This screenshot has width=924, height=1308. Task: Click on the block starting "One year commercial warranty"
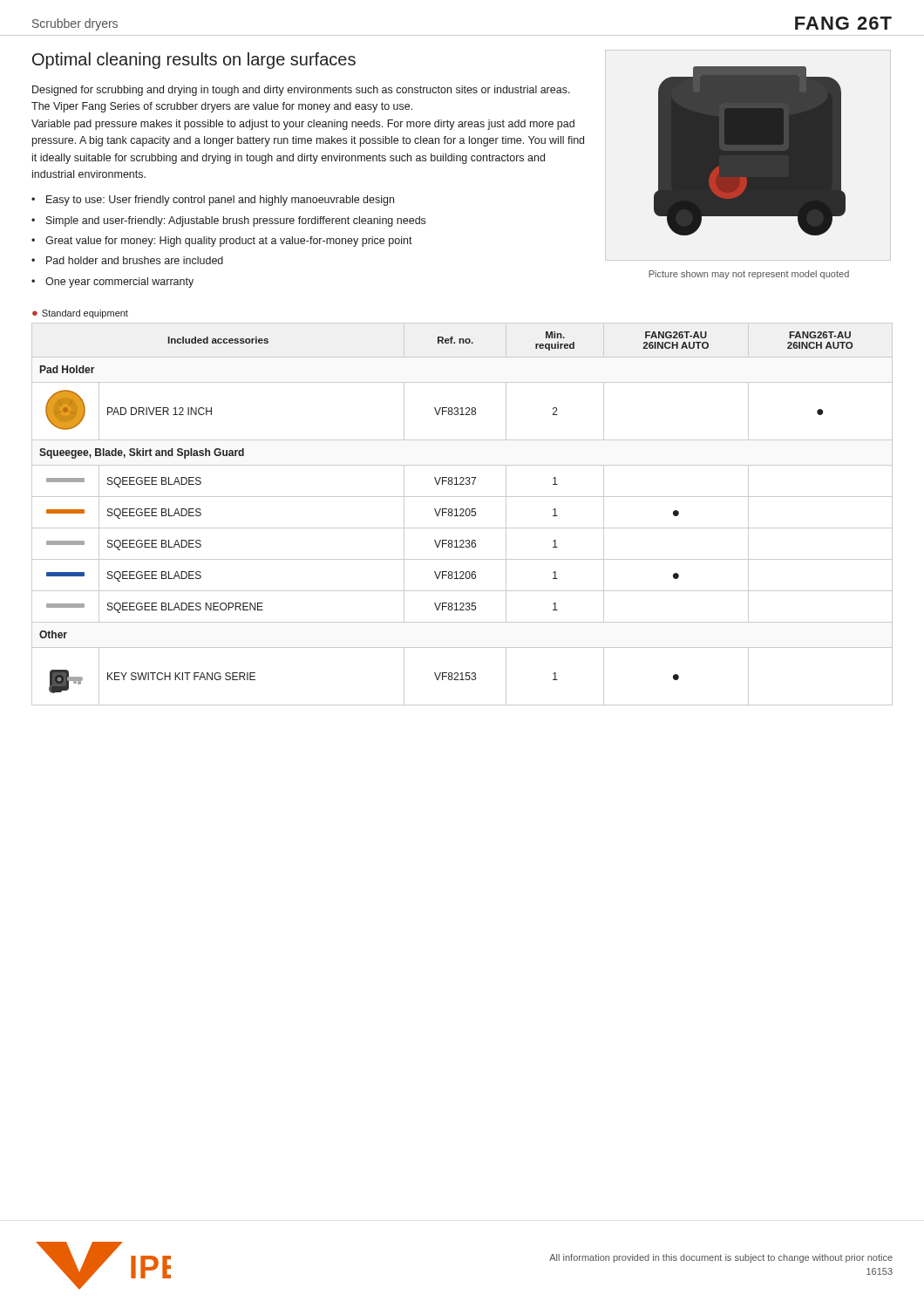pyautogui.click(x=120, y=281)
